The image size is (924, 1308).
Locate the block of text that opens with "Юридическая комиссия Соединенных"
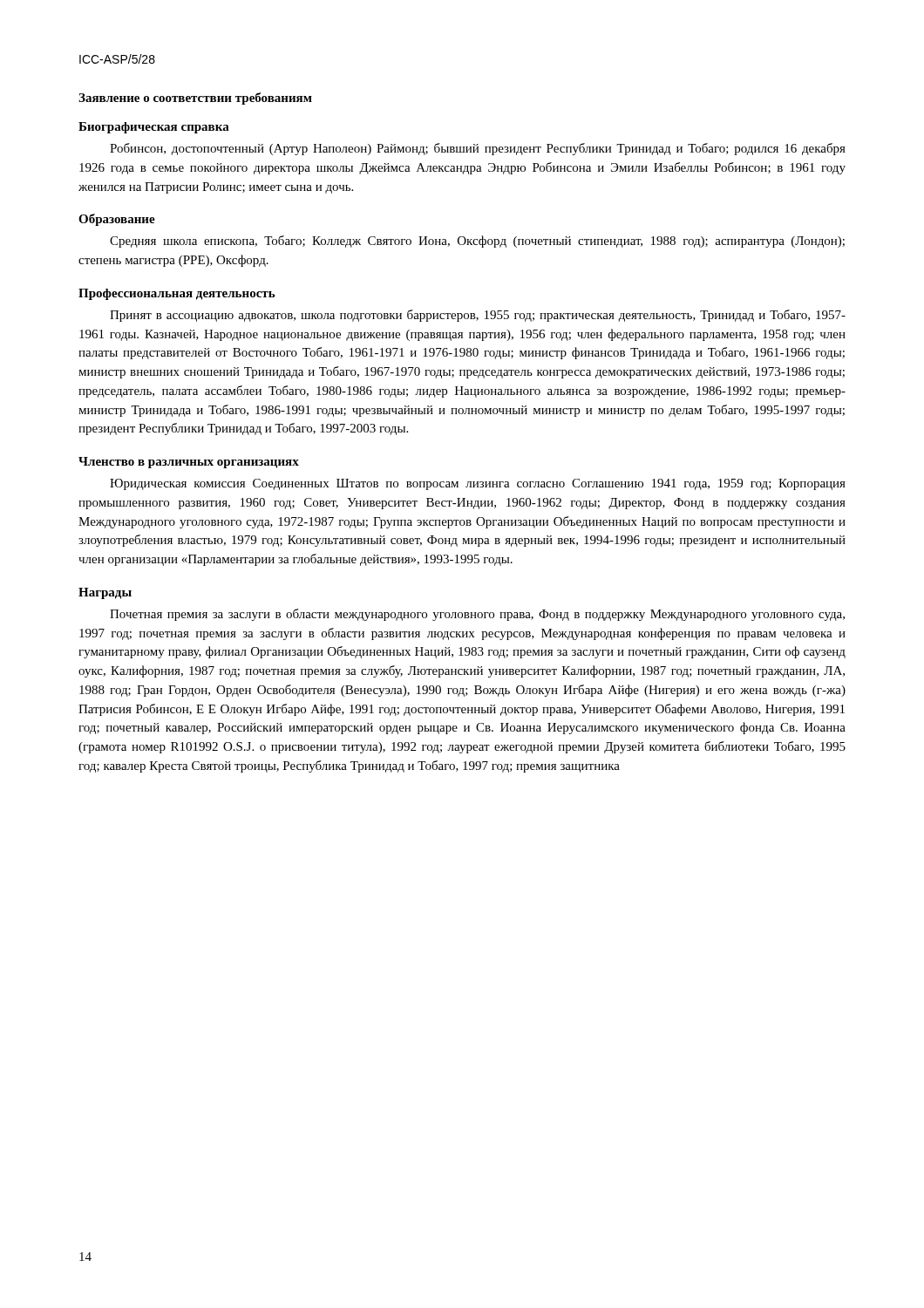pos(462,521)
